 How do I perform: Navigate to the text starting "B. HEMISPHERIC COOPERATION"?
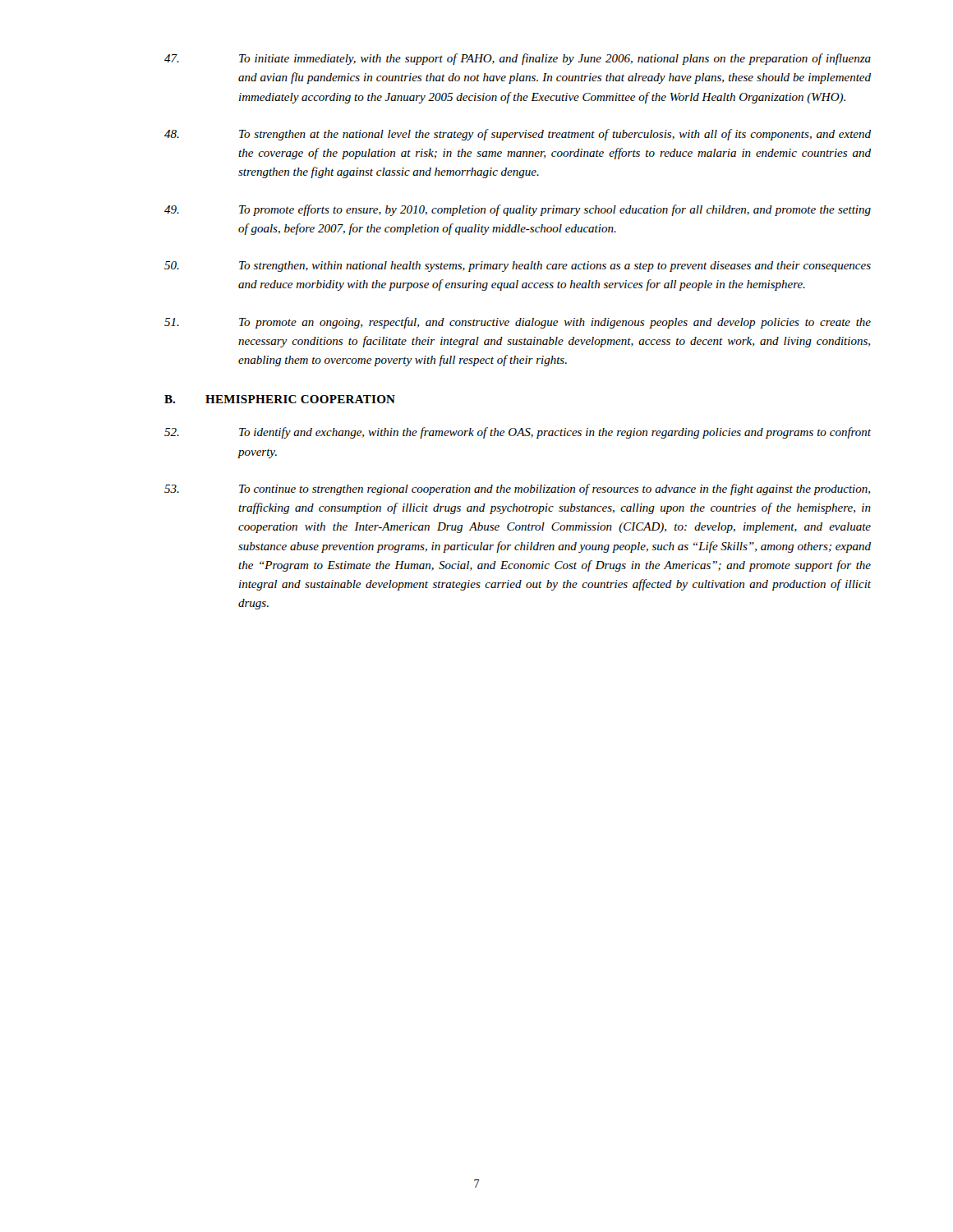280,400
